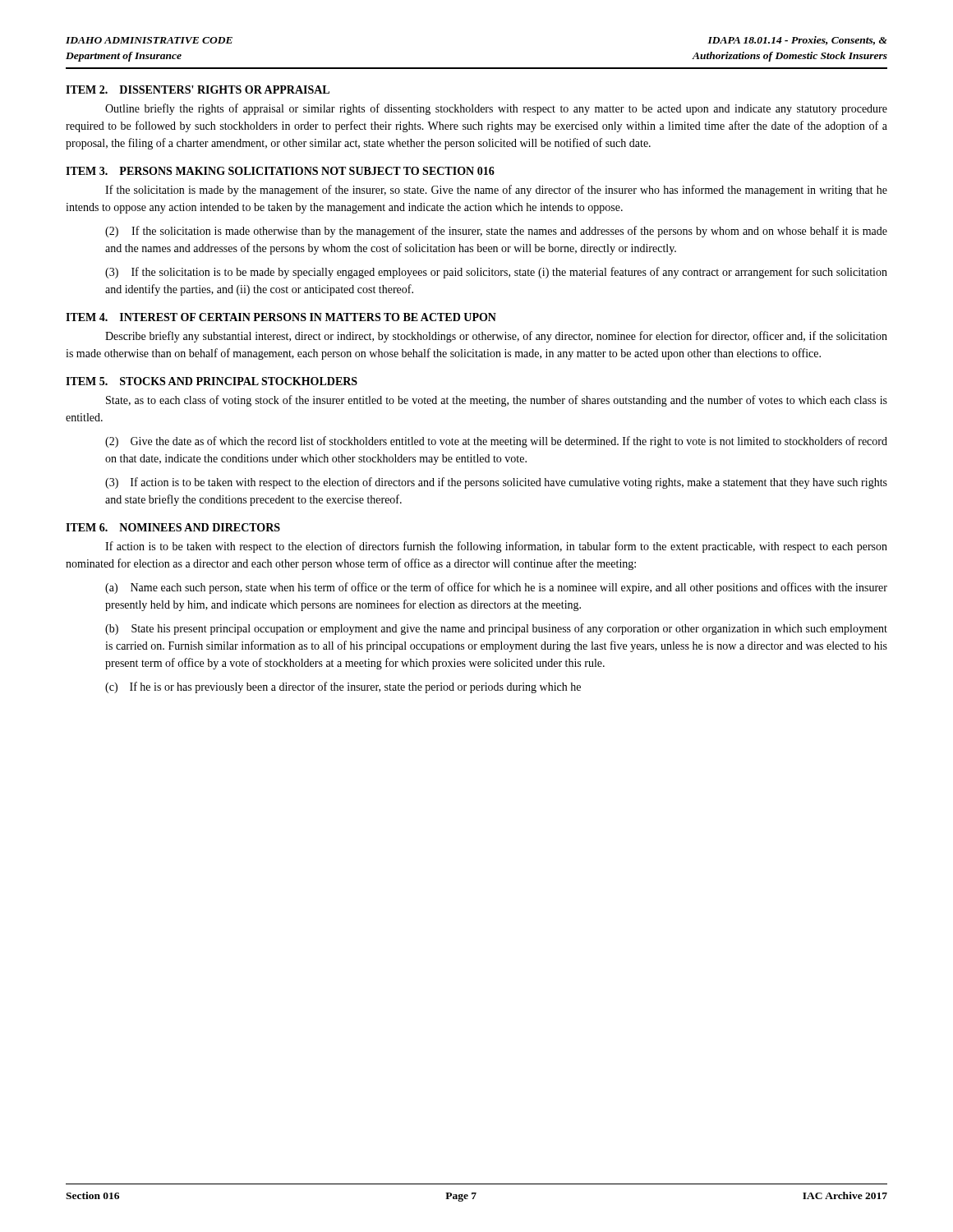Click on the text block that says "Outline briefly the rights of"
953x1232 pixels.
476,126
